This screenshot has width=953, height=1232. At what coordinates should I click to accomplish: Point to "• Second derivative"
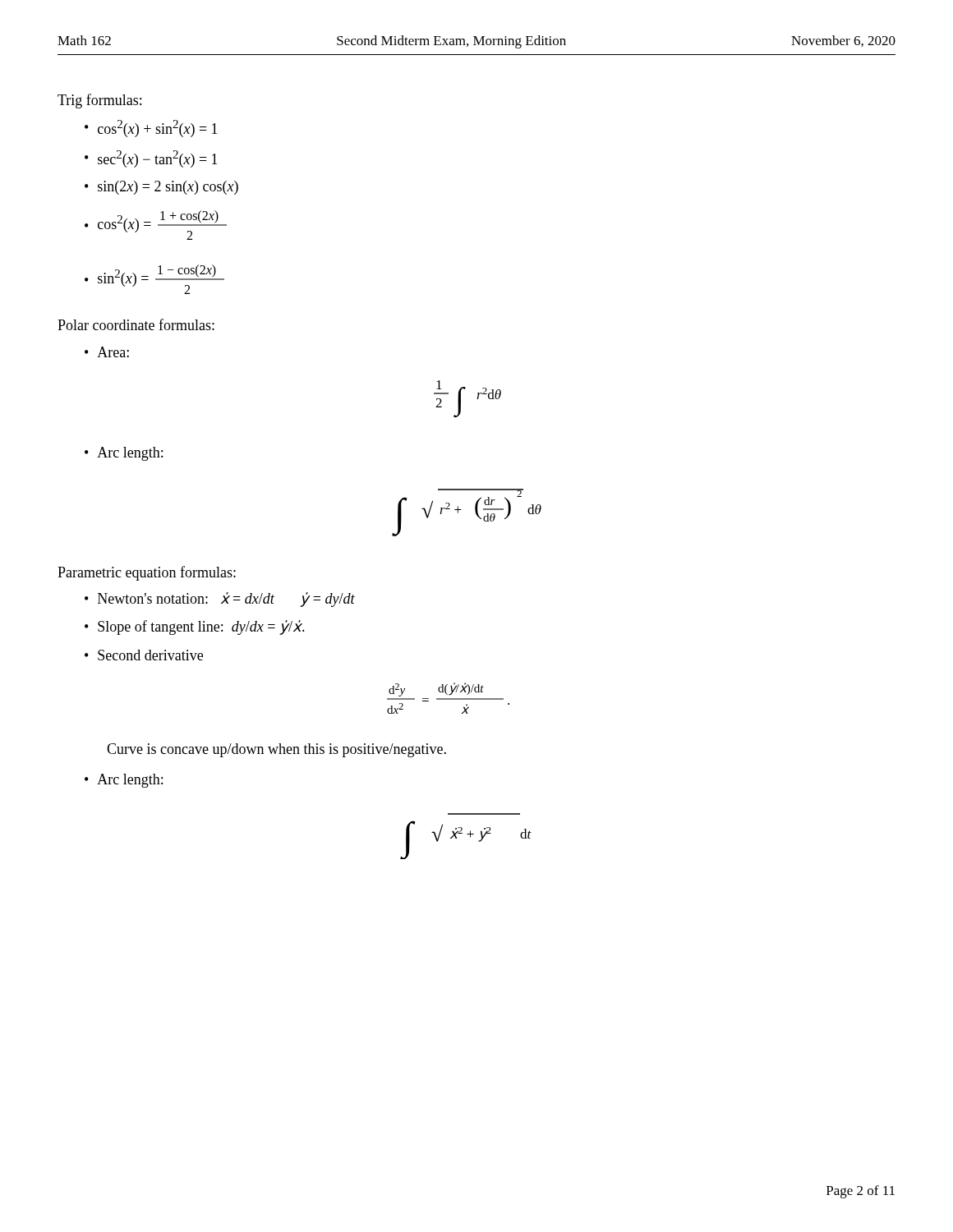coord(144,656)
